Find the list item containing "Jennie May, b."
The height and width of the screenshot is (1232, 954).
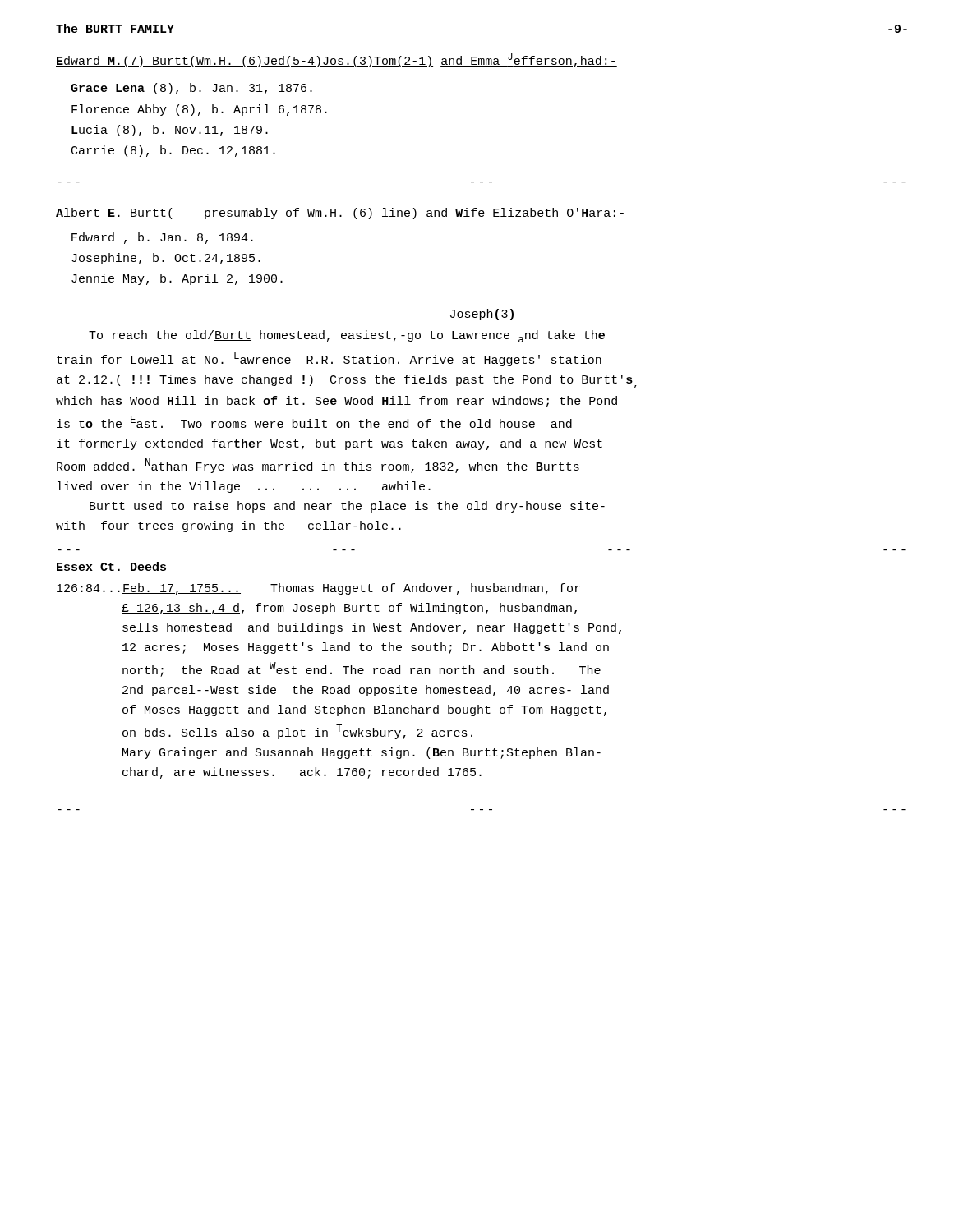coord(178,280)
